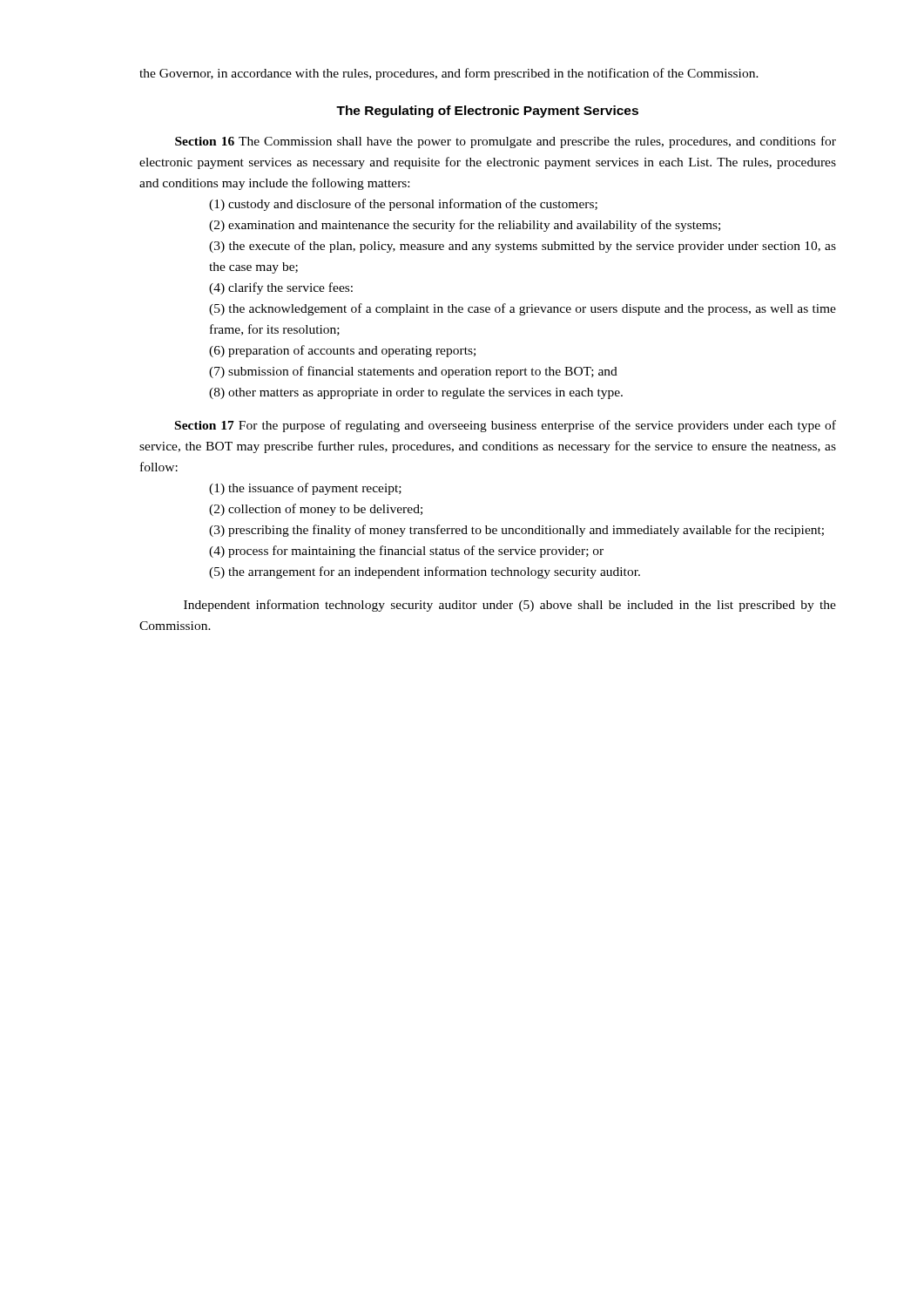Find the block starting "(4) clarify the service"
Image resolution: width=924 pixels, height=1307 pixels.
[x=281, y=287]
